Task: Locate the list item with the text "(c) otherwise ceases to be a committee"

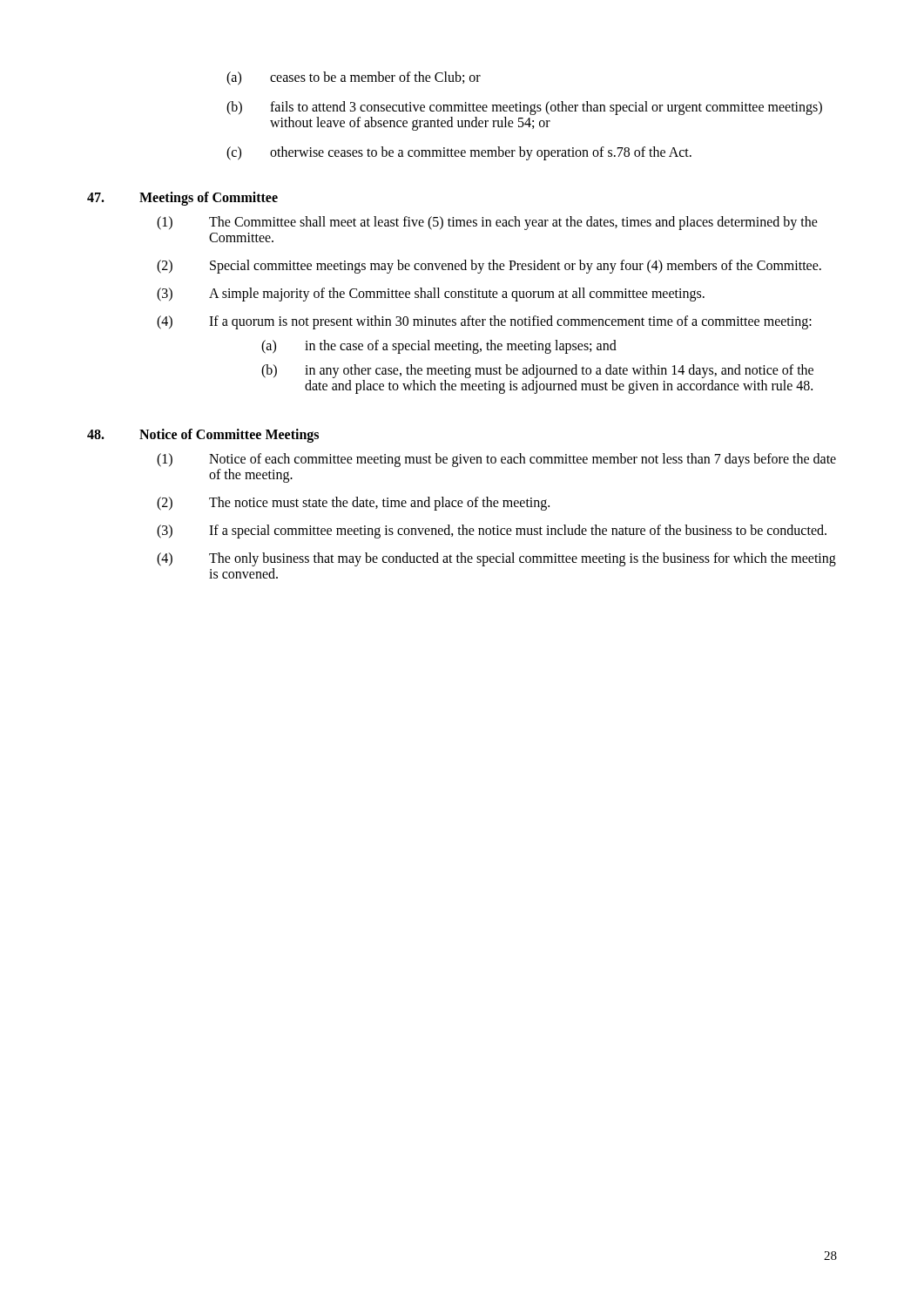Action: click(x=532, y=153)
